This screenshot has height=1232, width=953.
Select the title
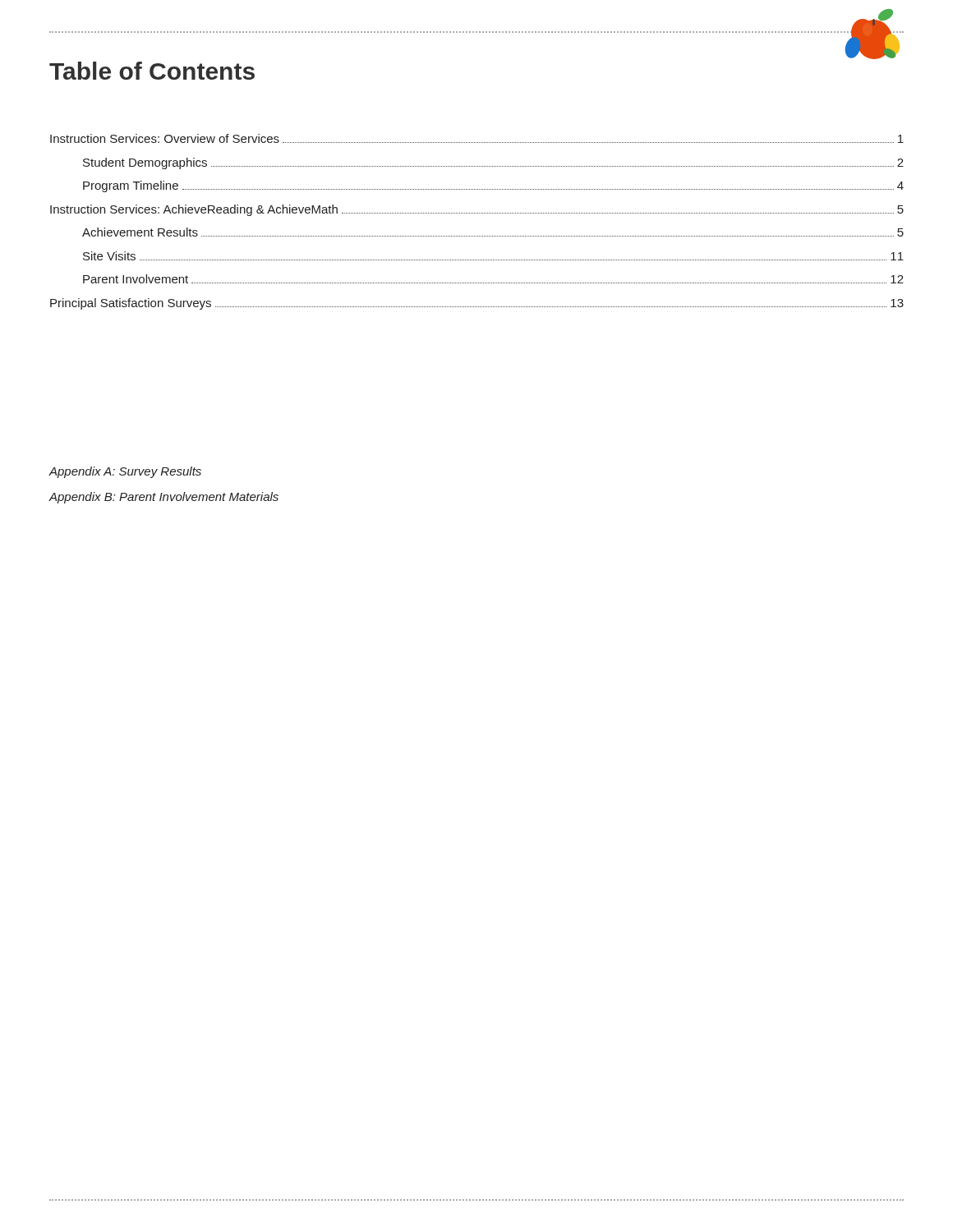click(152, 71)
